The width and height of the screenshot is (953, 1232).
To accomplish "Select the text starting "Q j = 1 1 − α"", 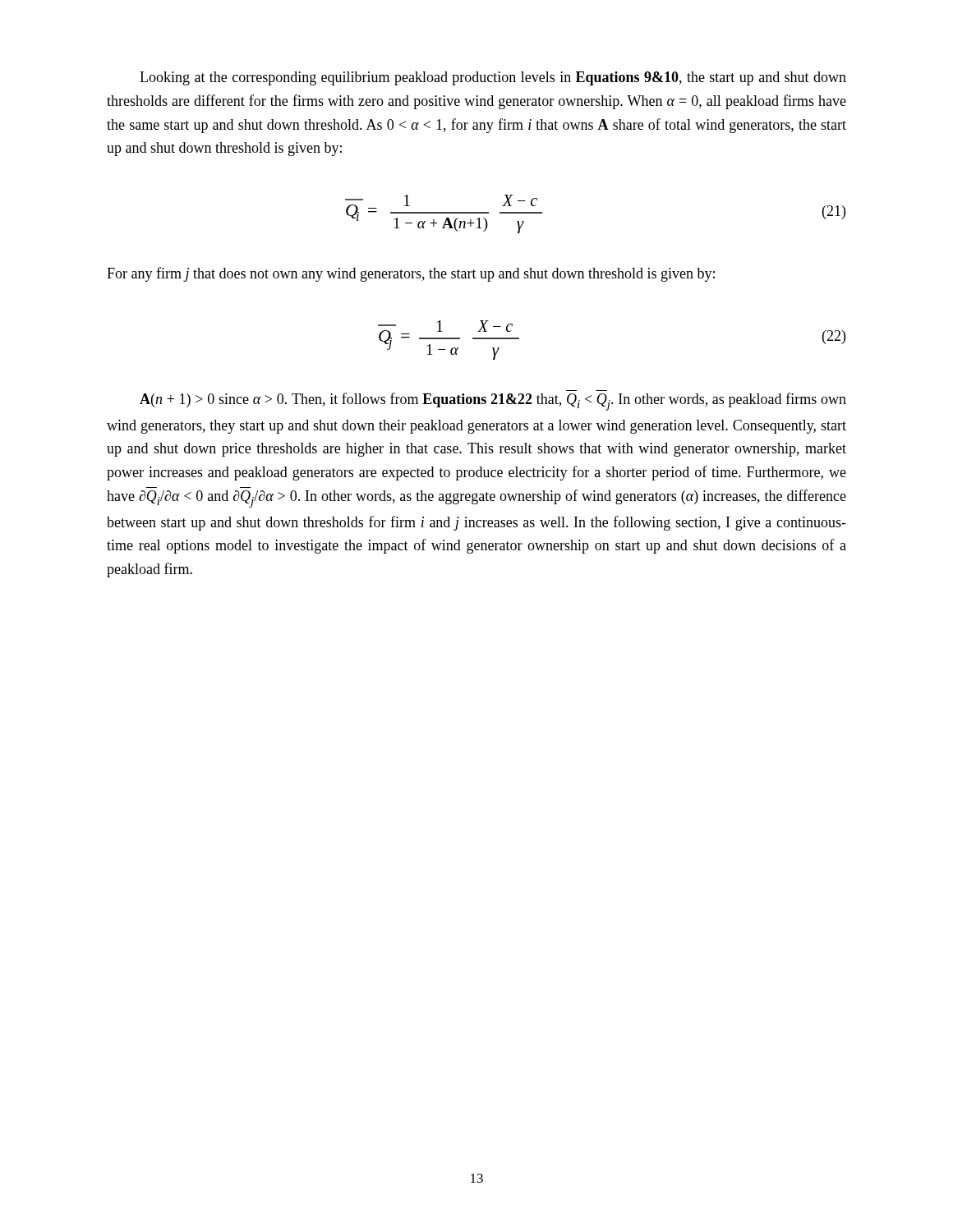I will tap(439, 339).
